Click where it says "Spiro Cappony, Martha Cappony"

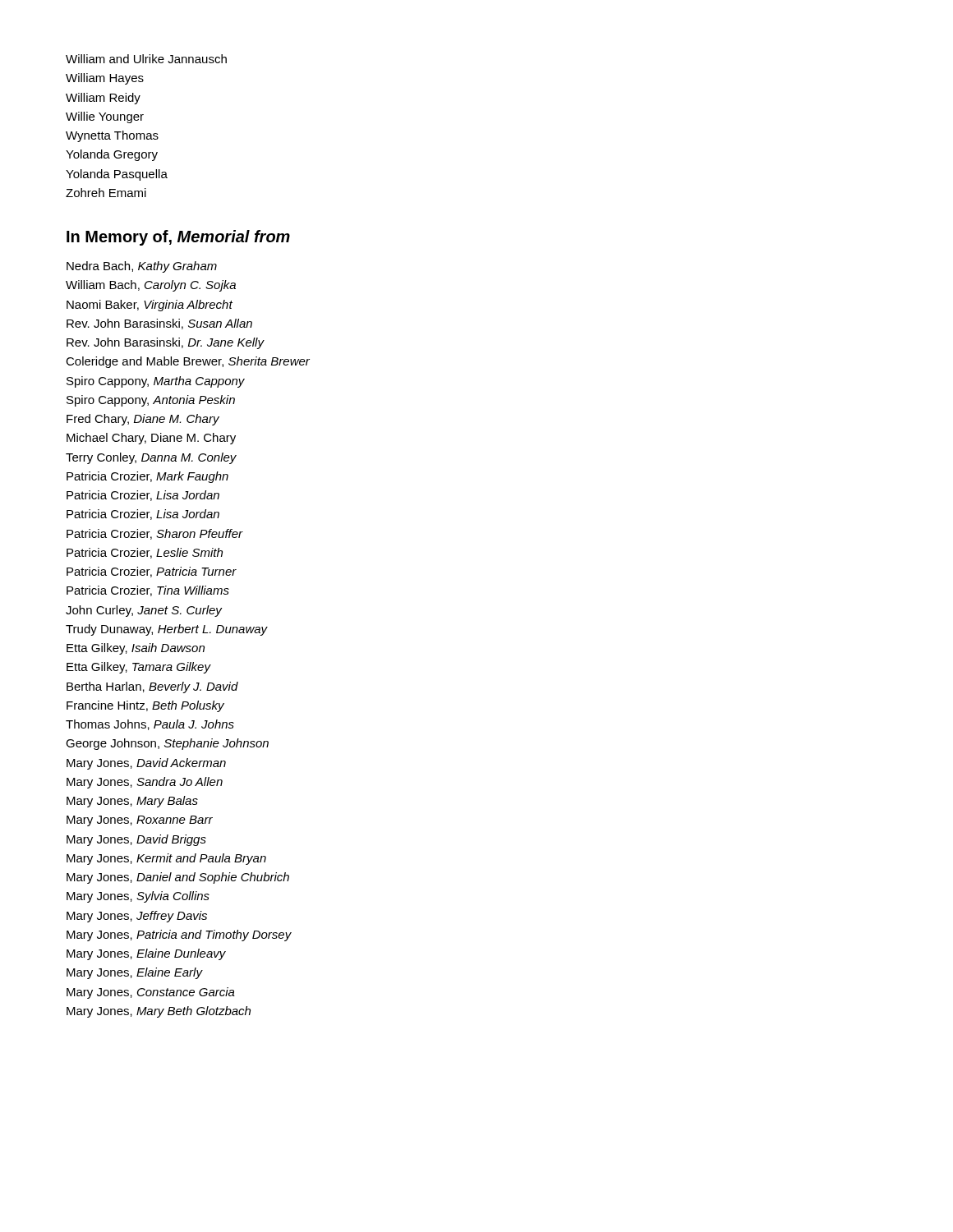[x=155, y=380]
